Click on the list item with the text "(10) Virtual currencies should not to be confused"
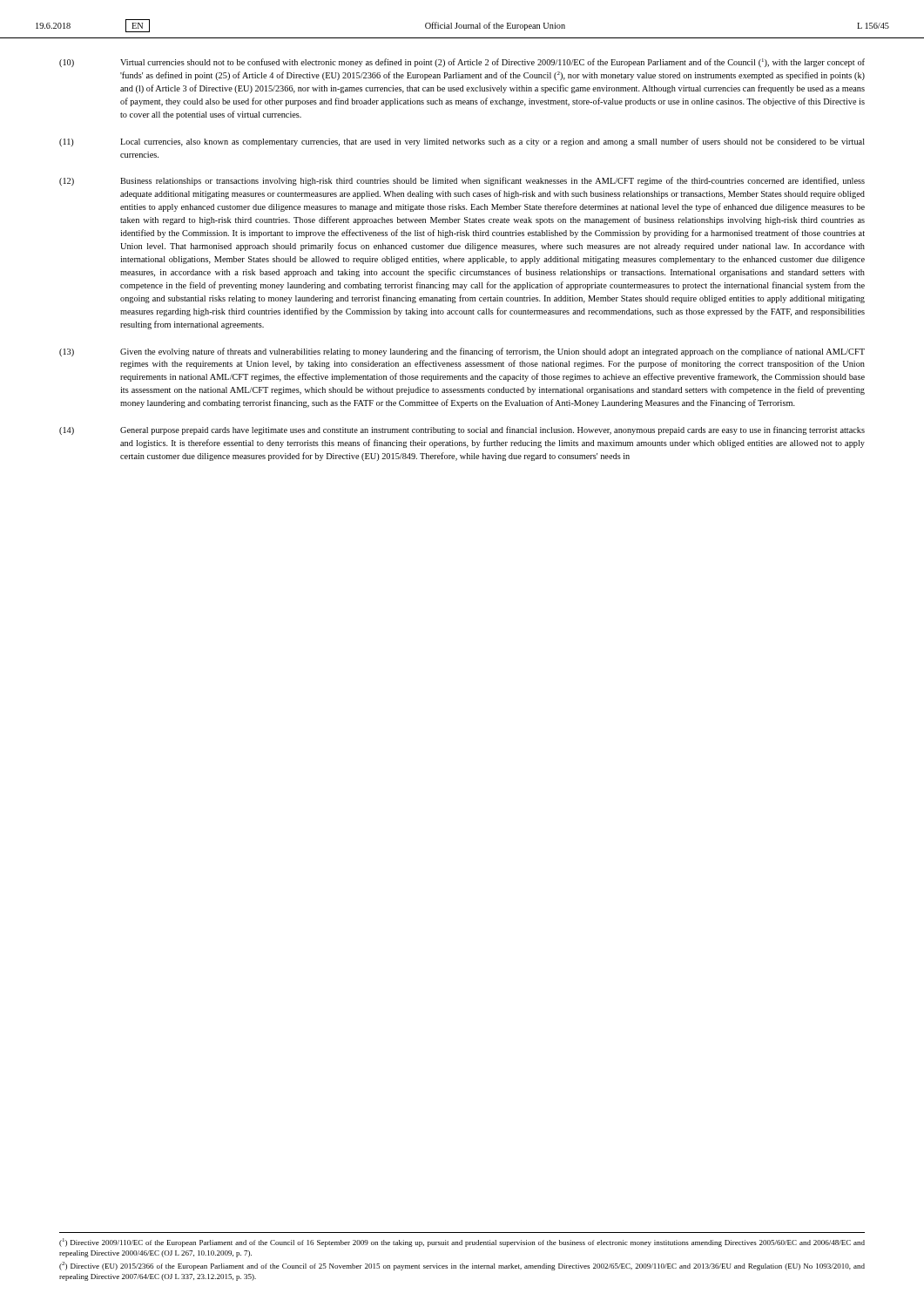 pyautogui.click(x=462, y=89)
